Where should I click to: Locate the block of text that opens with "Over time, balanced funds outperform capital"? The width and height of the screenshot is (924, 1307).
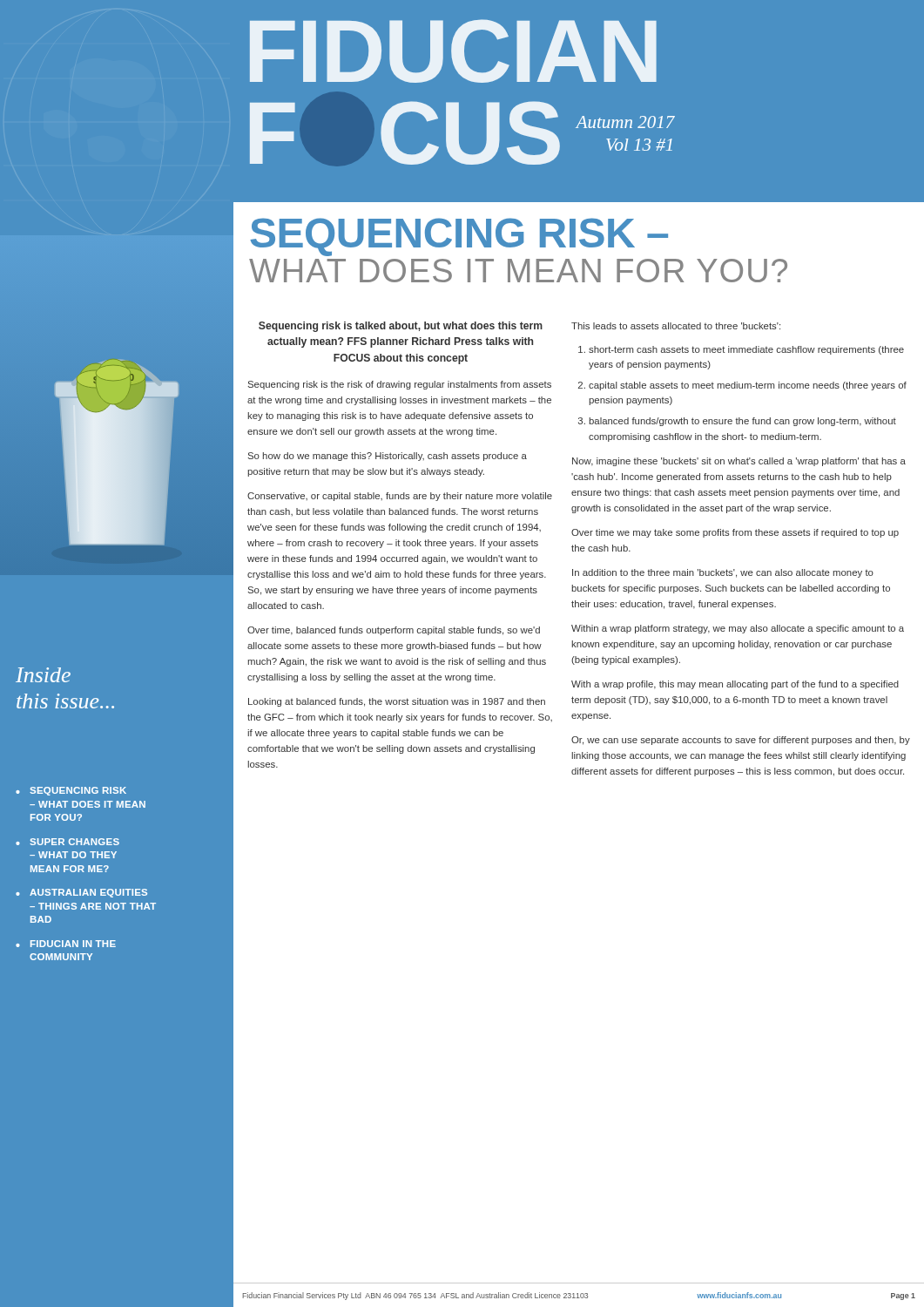tap(397, 654)
